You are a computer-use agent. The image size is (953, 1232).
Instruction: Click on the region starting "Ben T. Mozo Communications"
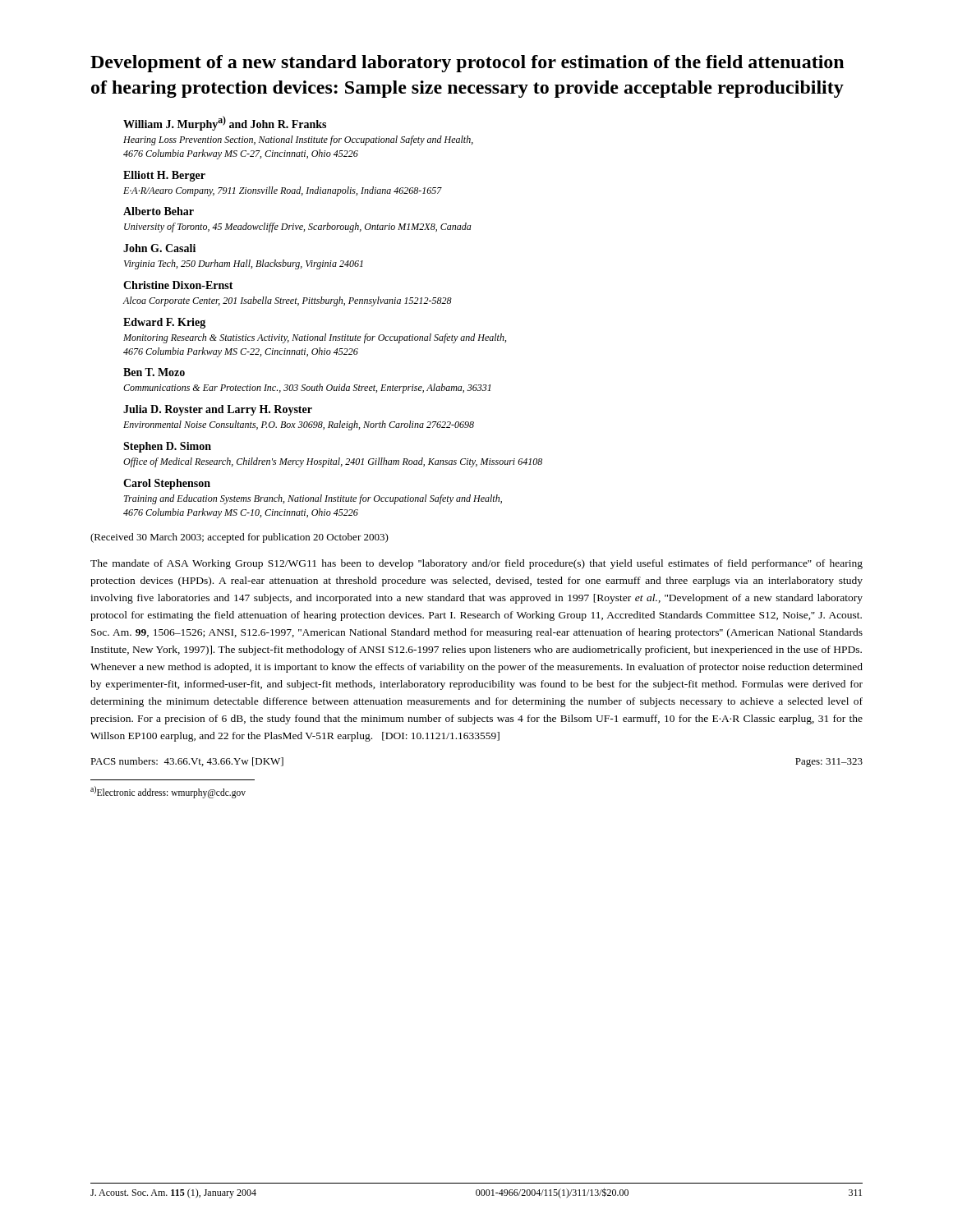click(493, 381)
